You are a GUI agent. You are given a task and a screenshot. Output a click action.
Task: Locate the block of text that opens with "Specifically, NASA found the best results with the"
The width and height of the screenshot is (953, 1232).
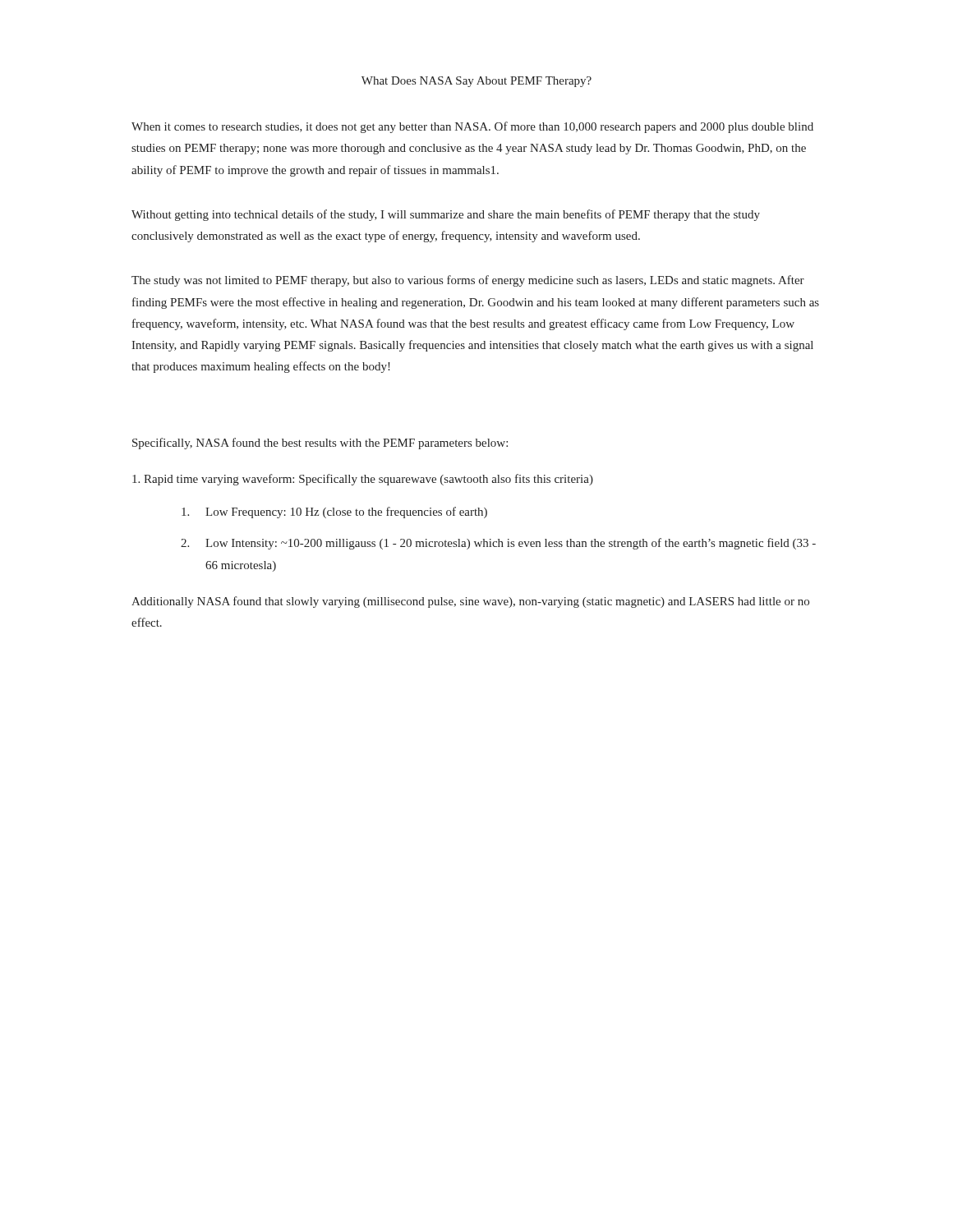click(320, 442)
